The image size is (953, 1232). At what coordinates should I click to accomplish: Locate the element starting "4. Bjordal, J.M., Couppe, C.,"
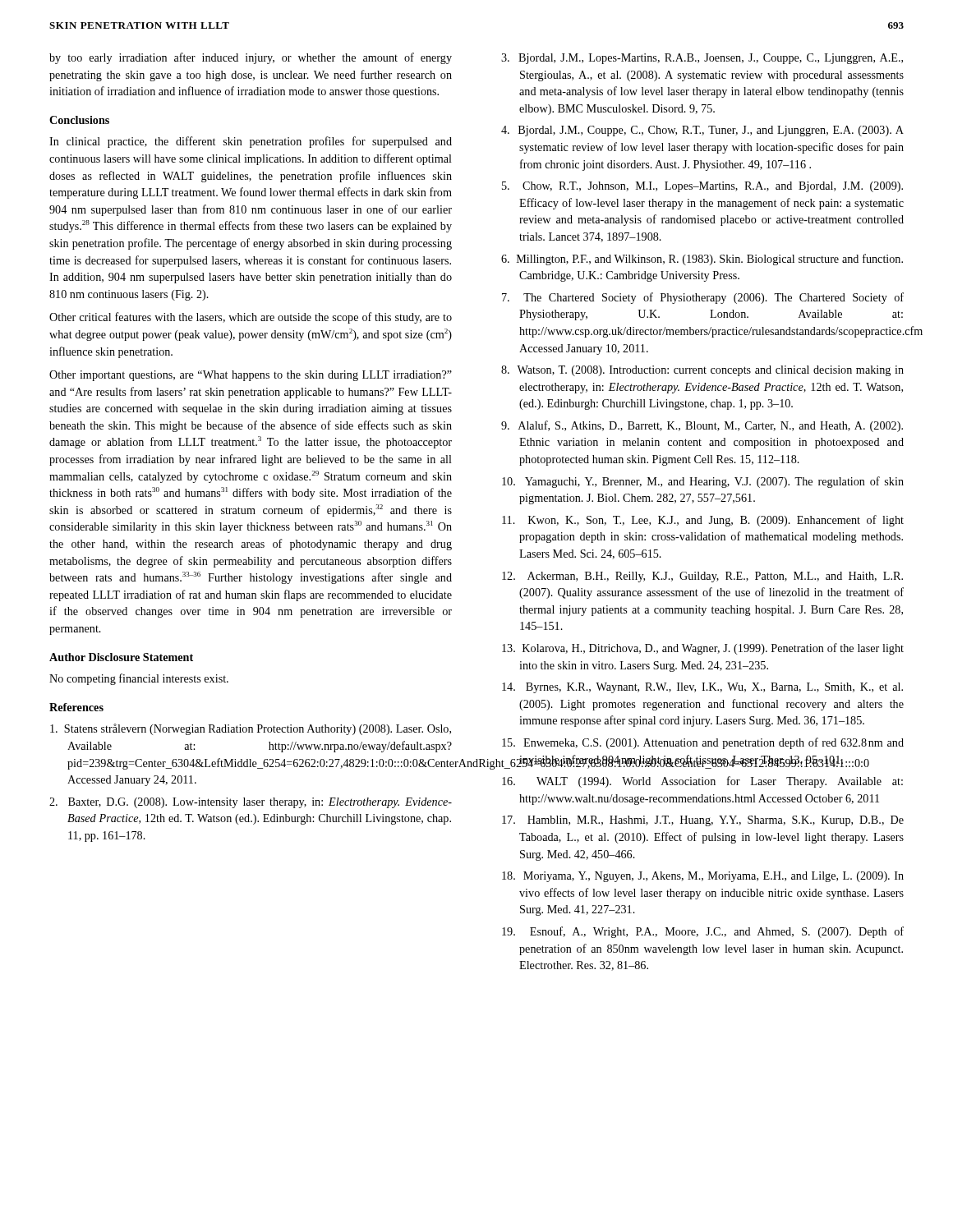(x=702, y=147)
